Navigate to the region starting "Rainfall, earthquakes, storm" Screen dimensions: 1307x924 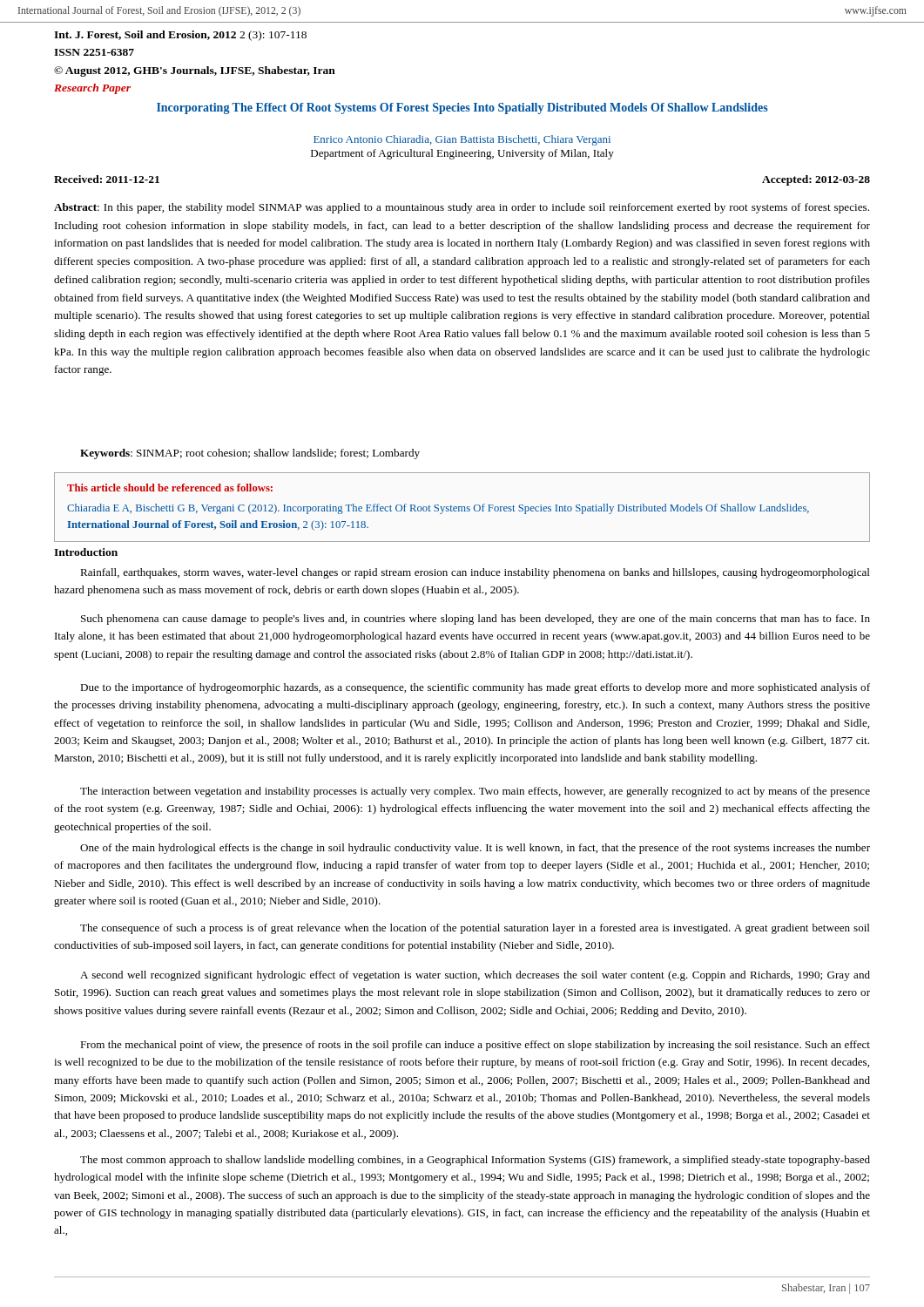pyautogui.click(x=462, y=581)
